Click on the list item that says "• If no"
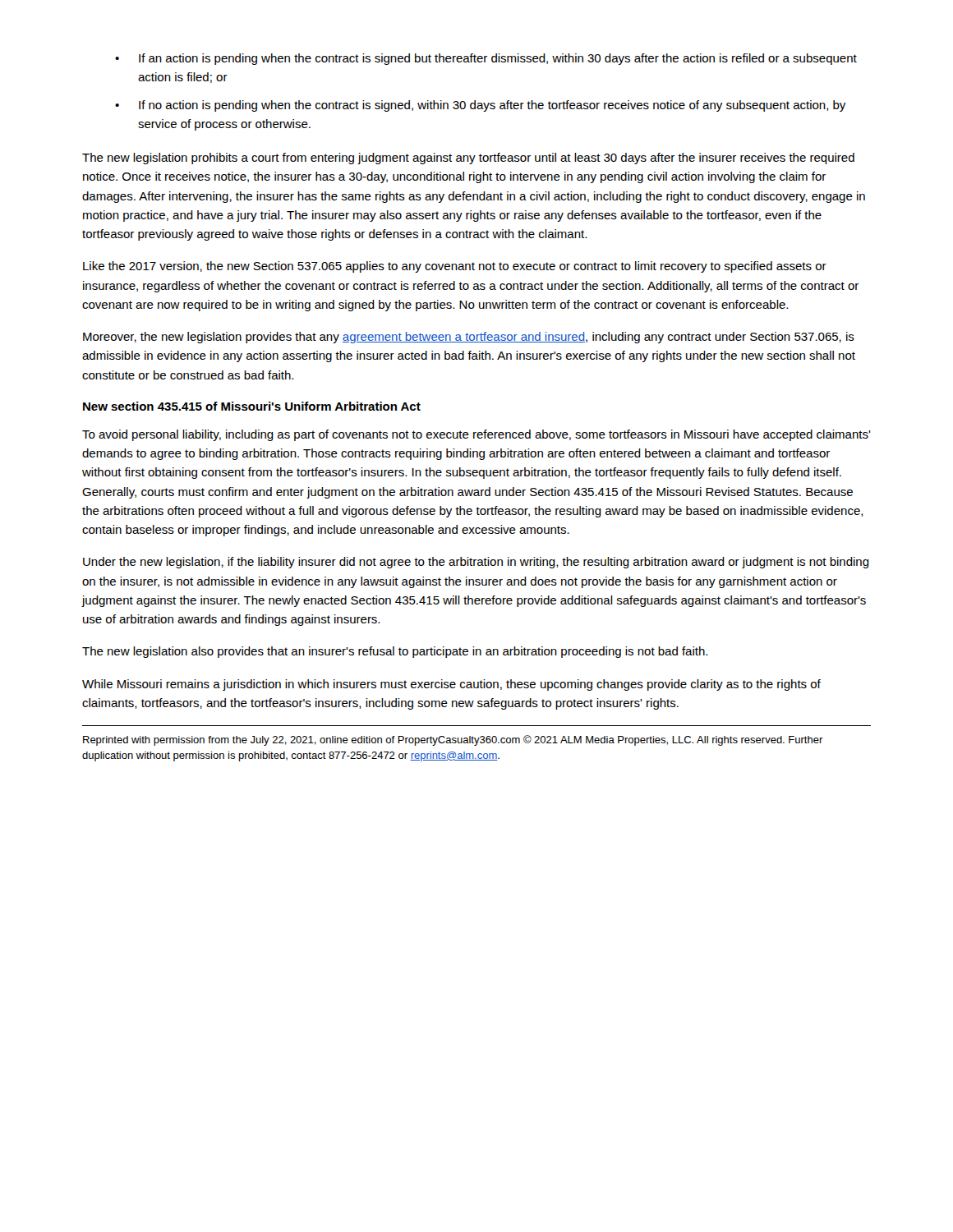The width and height of the screenshot is (953, 1232). [x=493, y=115]
